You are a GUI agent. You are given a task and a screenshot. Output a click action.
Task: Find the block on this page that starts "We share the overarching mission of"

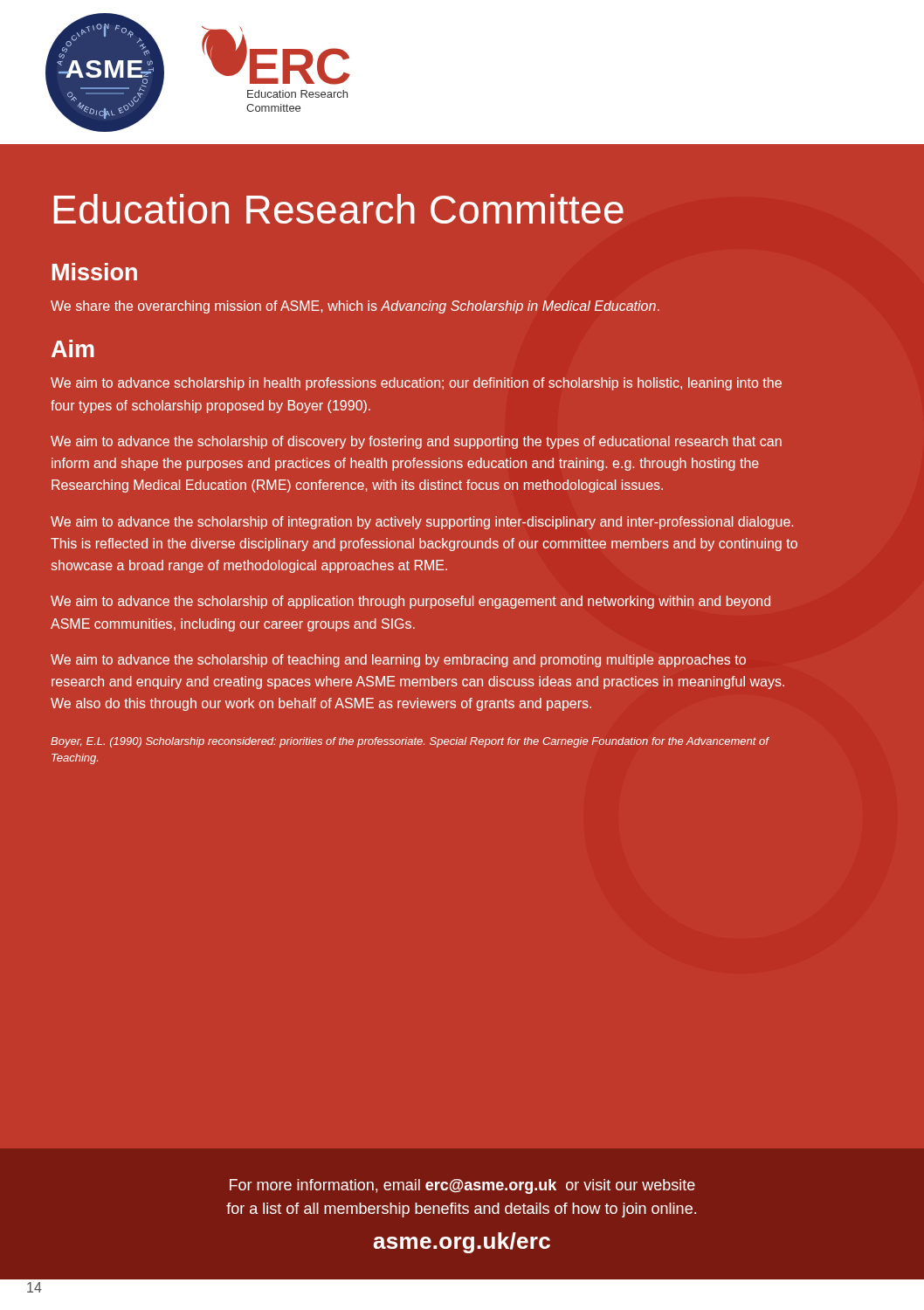tap(355, 306)
